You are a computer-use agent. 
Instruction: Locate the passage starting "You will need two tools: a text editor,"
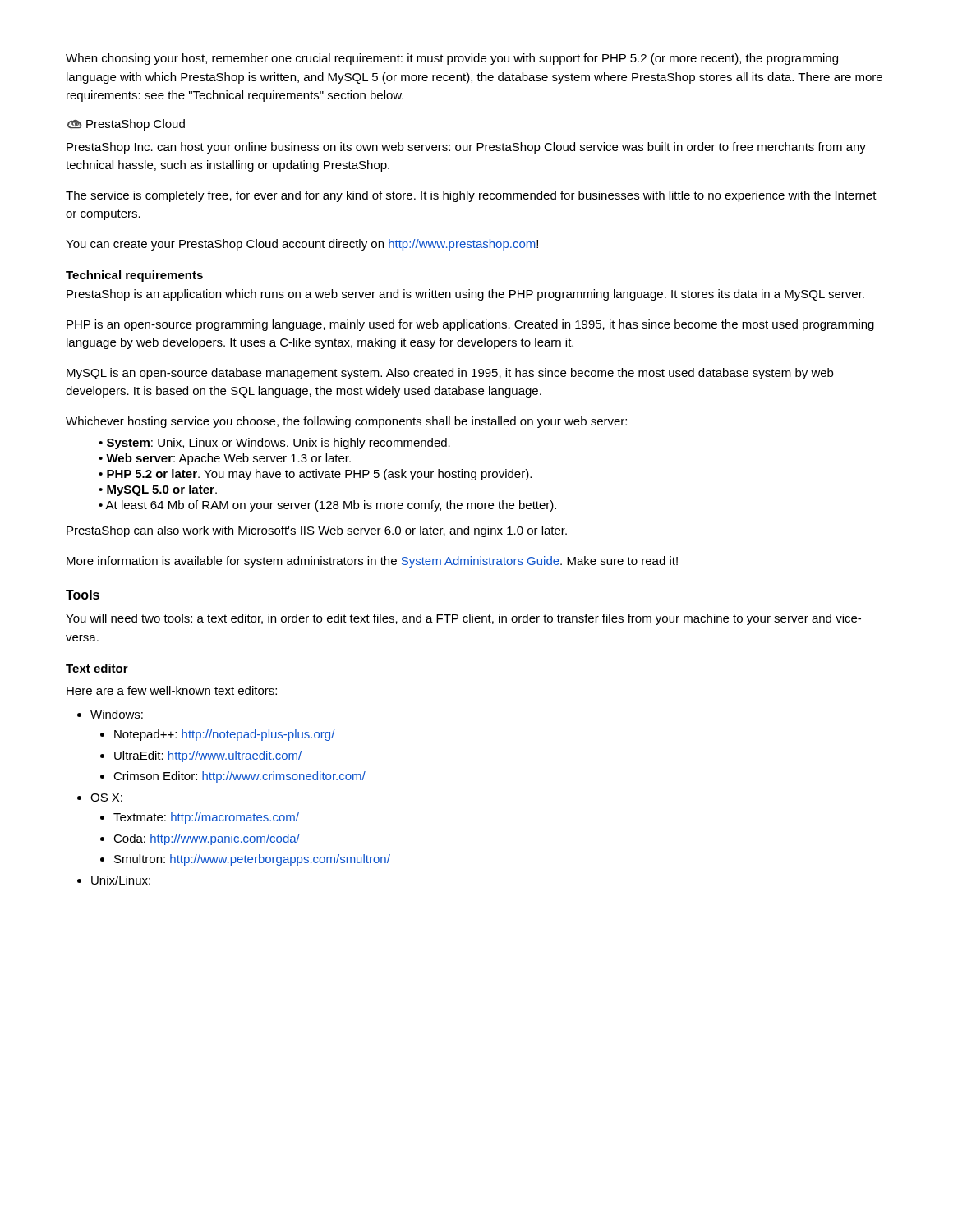[476, 628]
